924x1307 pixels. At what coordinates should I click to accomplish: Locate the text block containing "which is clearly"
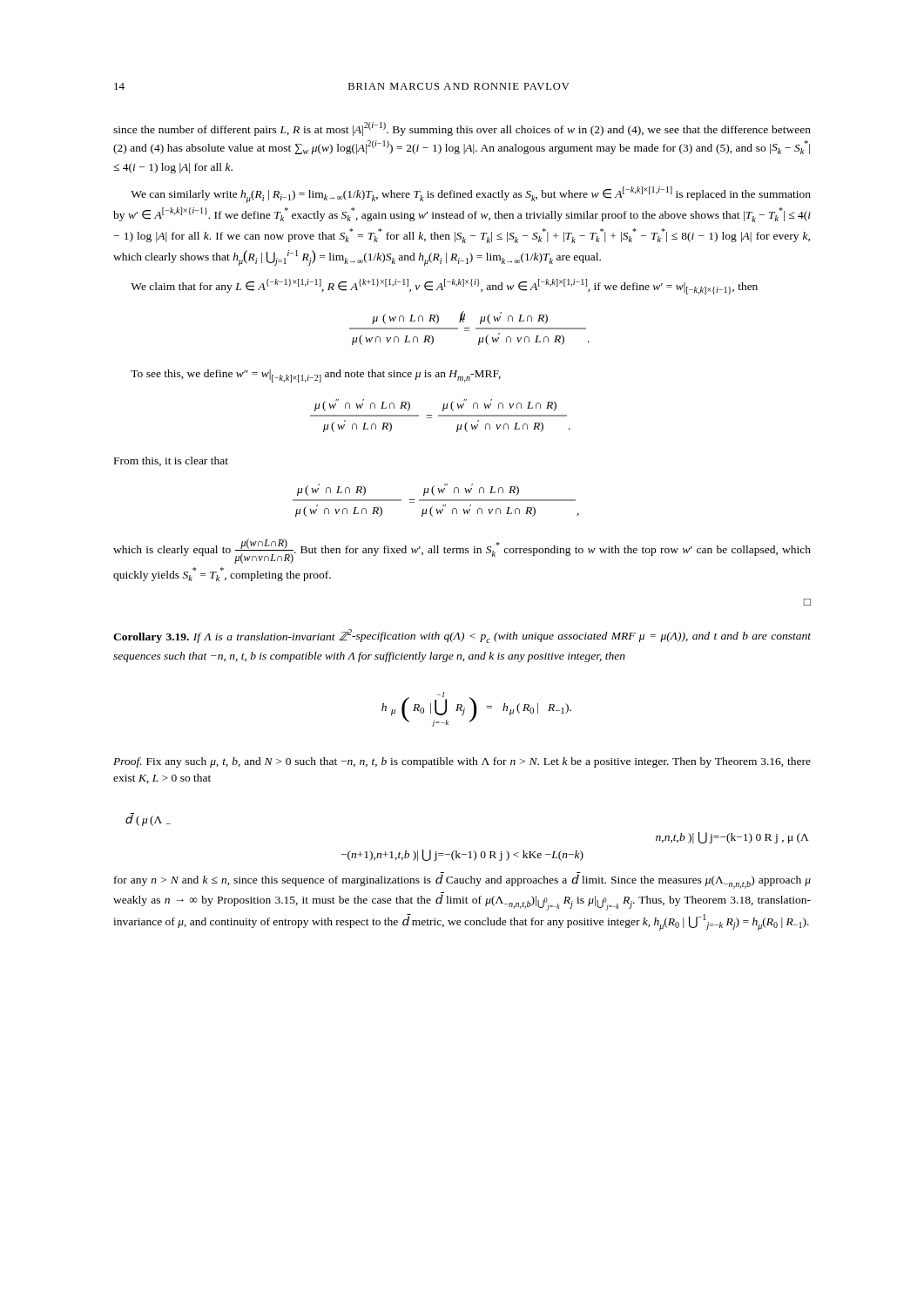coord(462,551)
